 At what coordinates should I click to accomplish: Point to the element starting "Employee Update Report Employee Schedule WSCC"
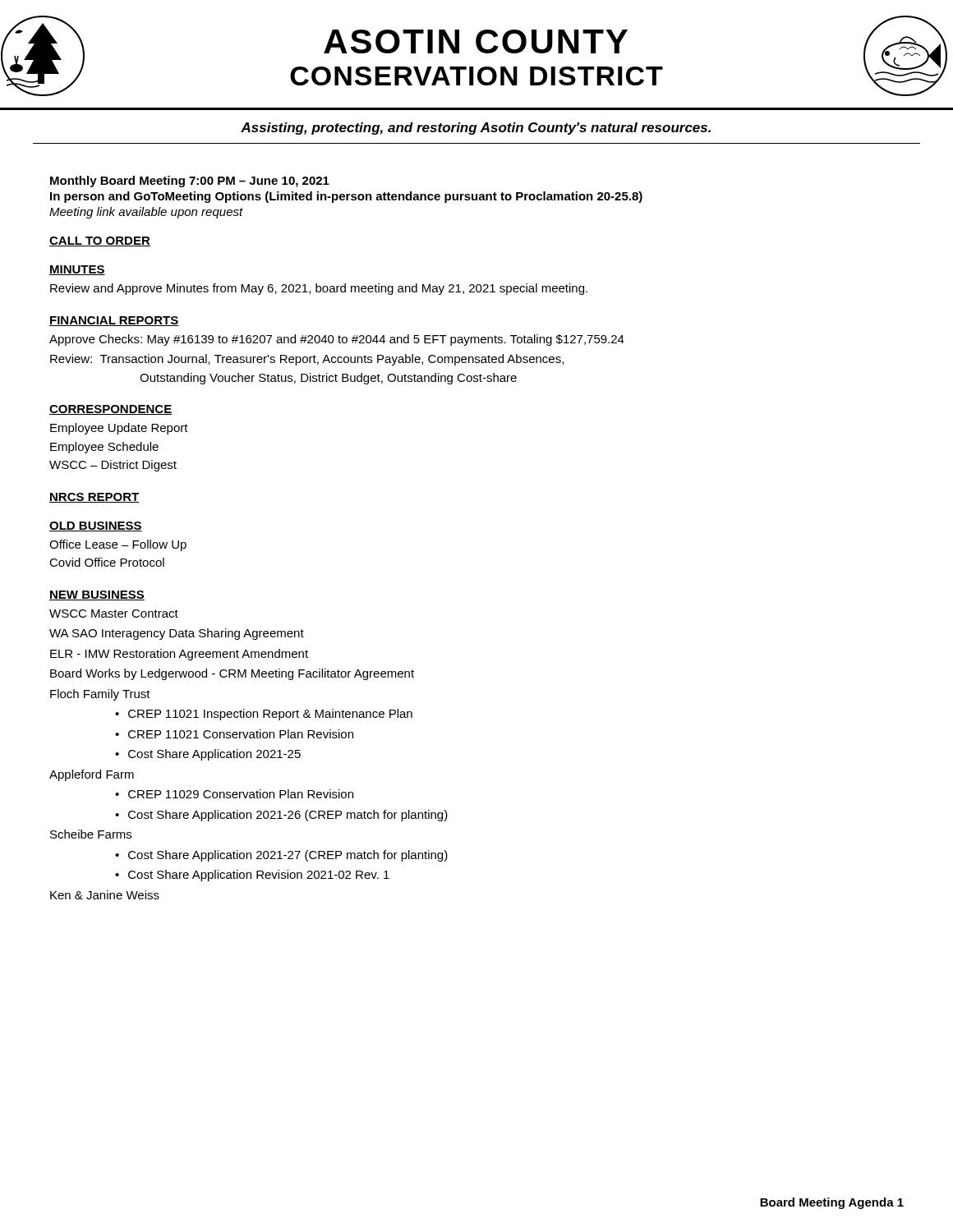pos(118,446)
